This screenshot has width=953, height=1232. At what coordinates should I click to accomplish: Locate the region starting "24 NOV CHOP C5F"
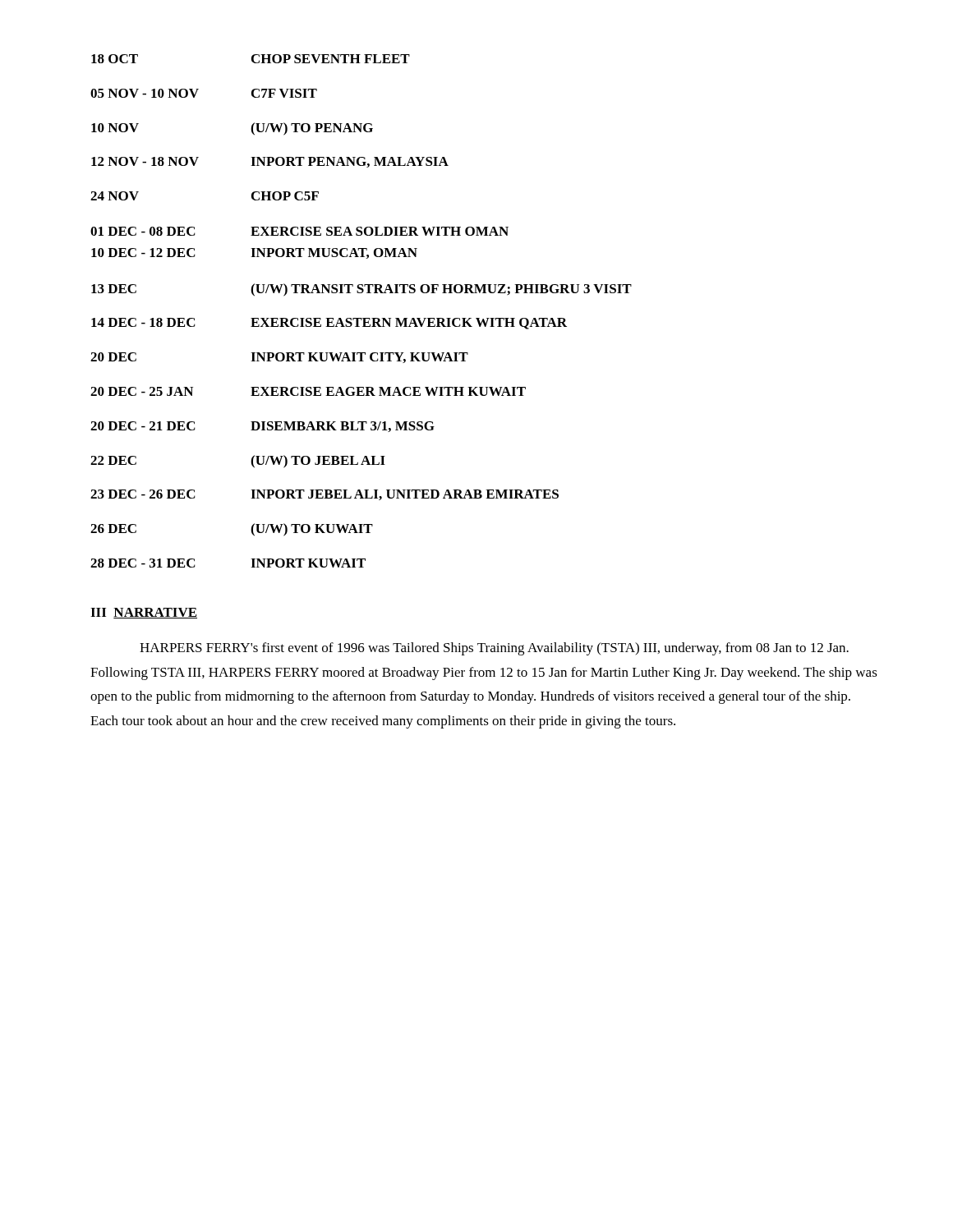(112, 196)
